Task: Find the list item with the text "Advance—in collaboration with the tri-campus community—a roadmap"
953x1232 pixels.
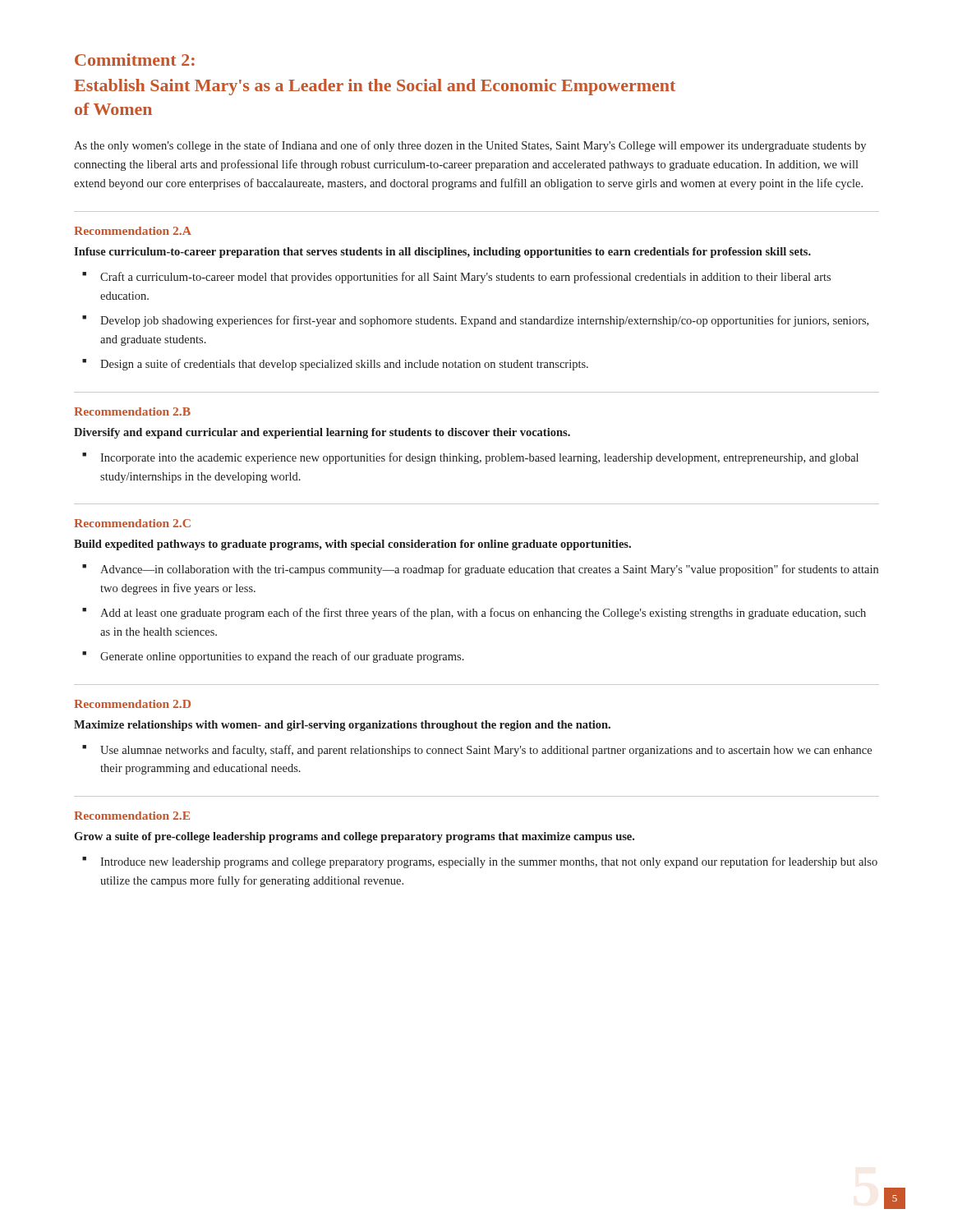Action: pos(490,579)
